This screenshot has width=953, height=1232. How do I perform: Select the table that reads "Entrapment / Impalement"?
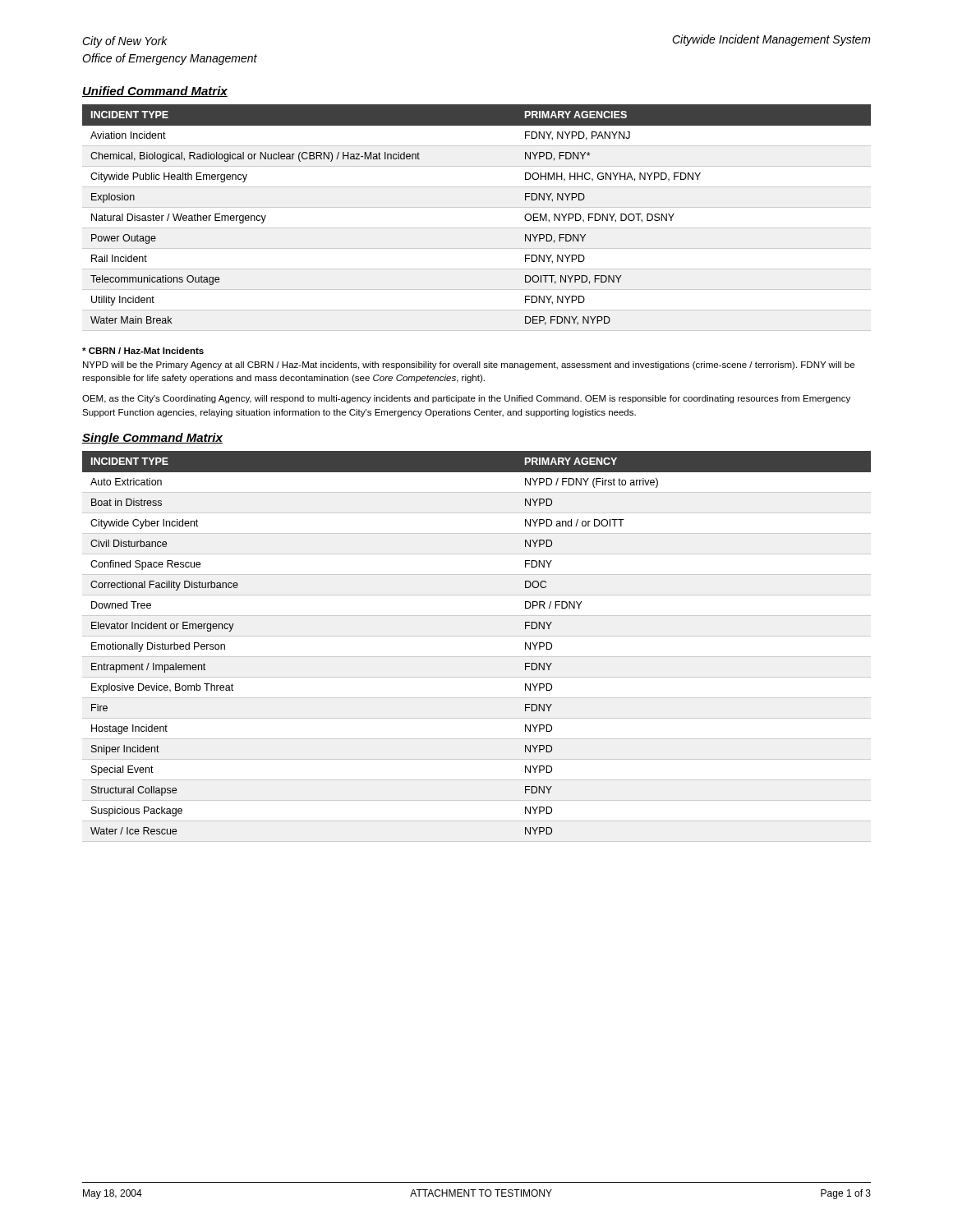pyautogui.click(x=476, y=647)
